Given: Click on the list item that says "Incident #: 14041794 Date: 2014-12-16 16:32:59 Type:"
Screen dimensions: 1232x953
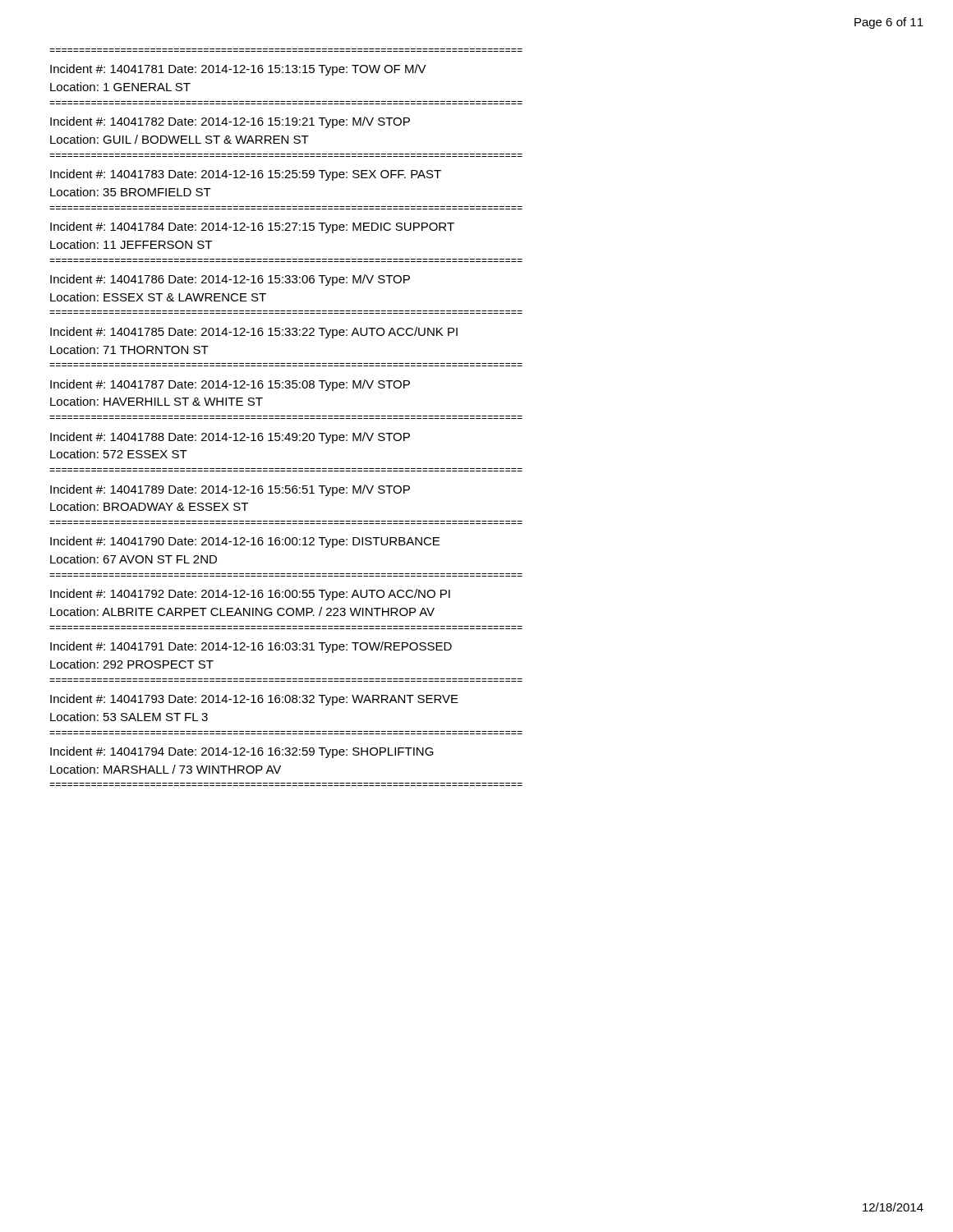Looking at the screenshot, I should pyautogui.click(x=242, y=760).
